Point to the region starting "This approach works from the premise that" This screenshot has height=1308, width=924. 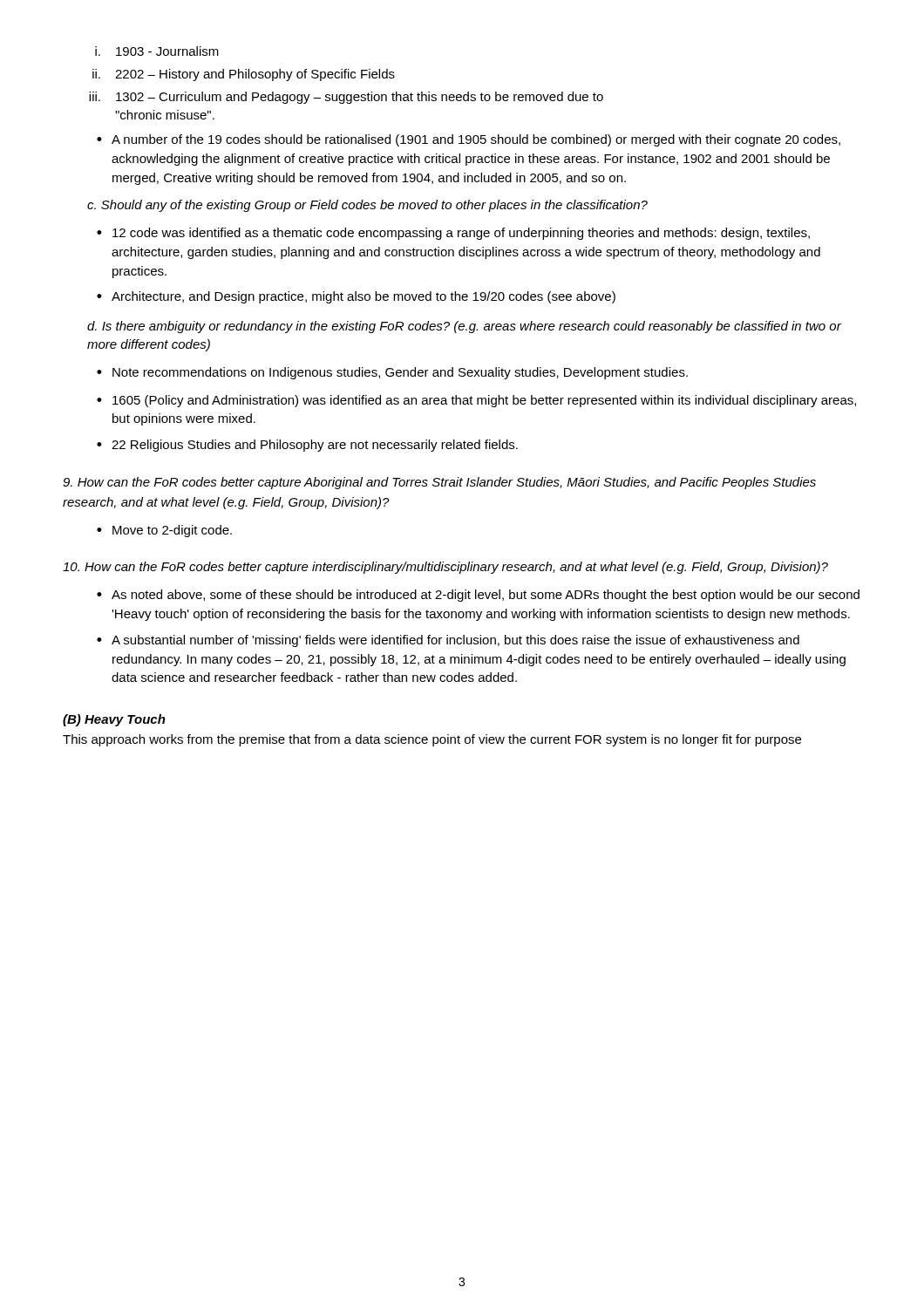pyautogui.click(x=432, y=739)
